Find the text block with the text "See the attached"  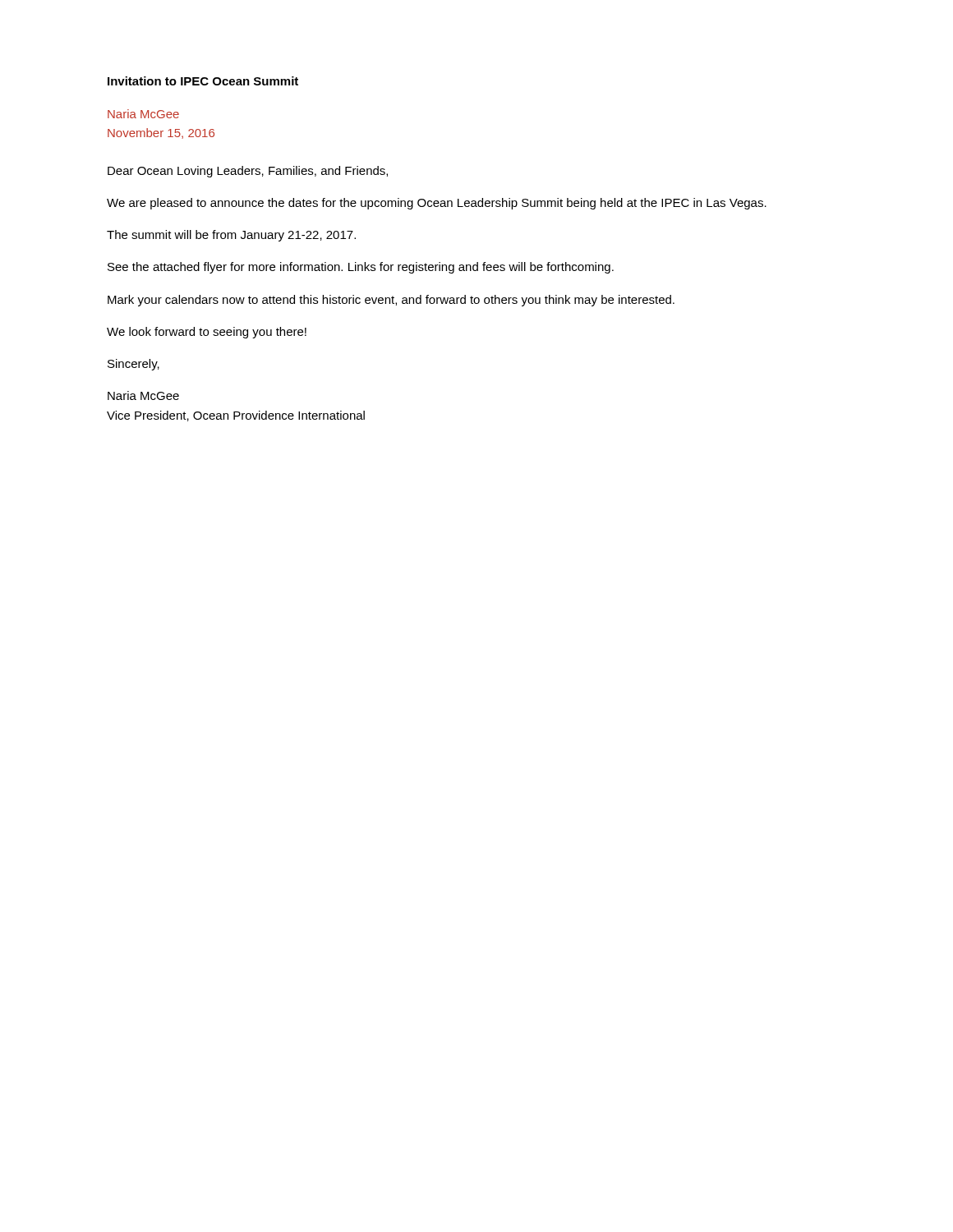click(361, 267)
